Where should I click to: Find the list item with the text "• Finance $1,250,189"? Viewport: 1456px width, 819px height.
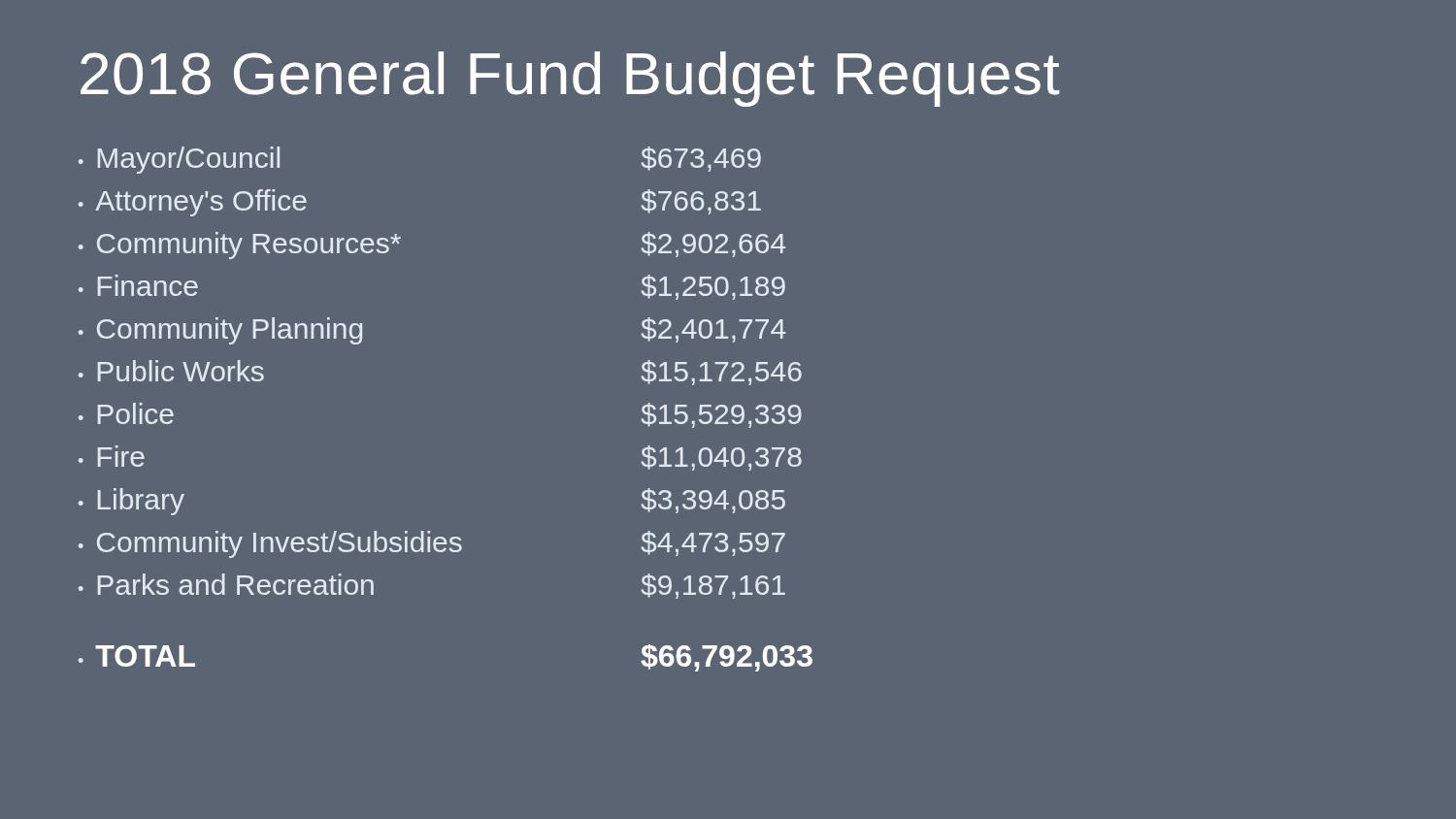(144, 287)
